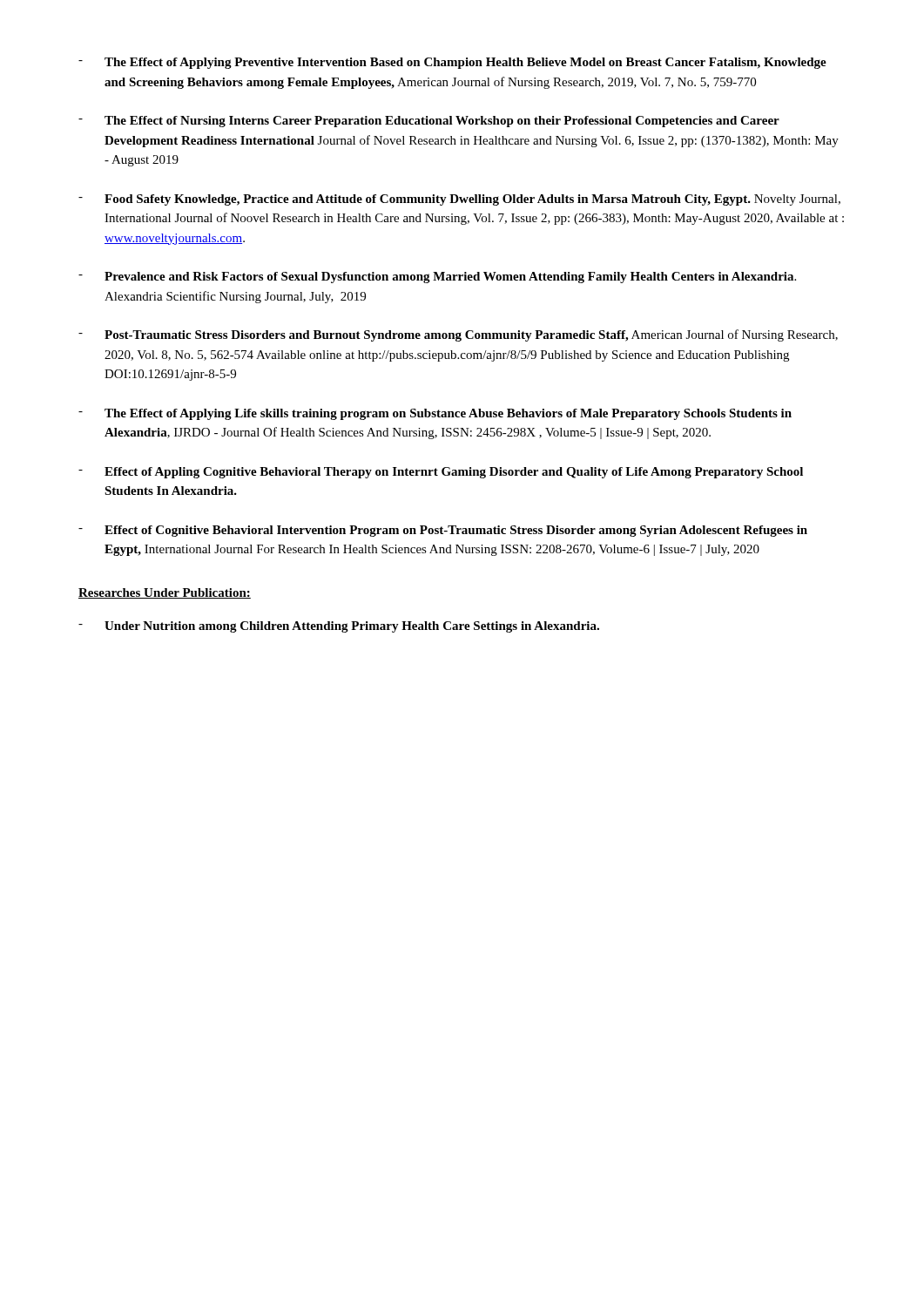Locate the list item that reads "- Food Safety Knowledge,"
Image resolution: width=924 pixels, height=1307 pixels.
pos(462,218)
